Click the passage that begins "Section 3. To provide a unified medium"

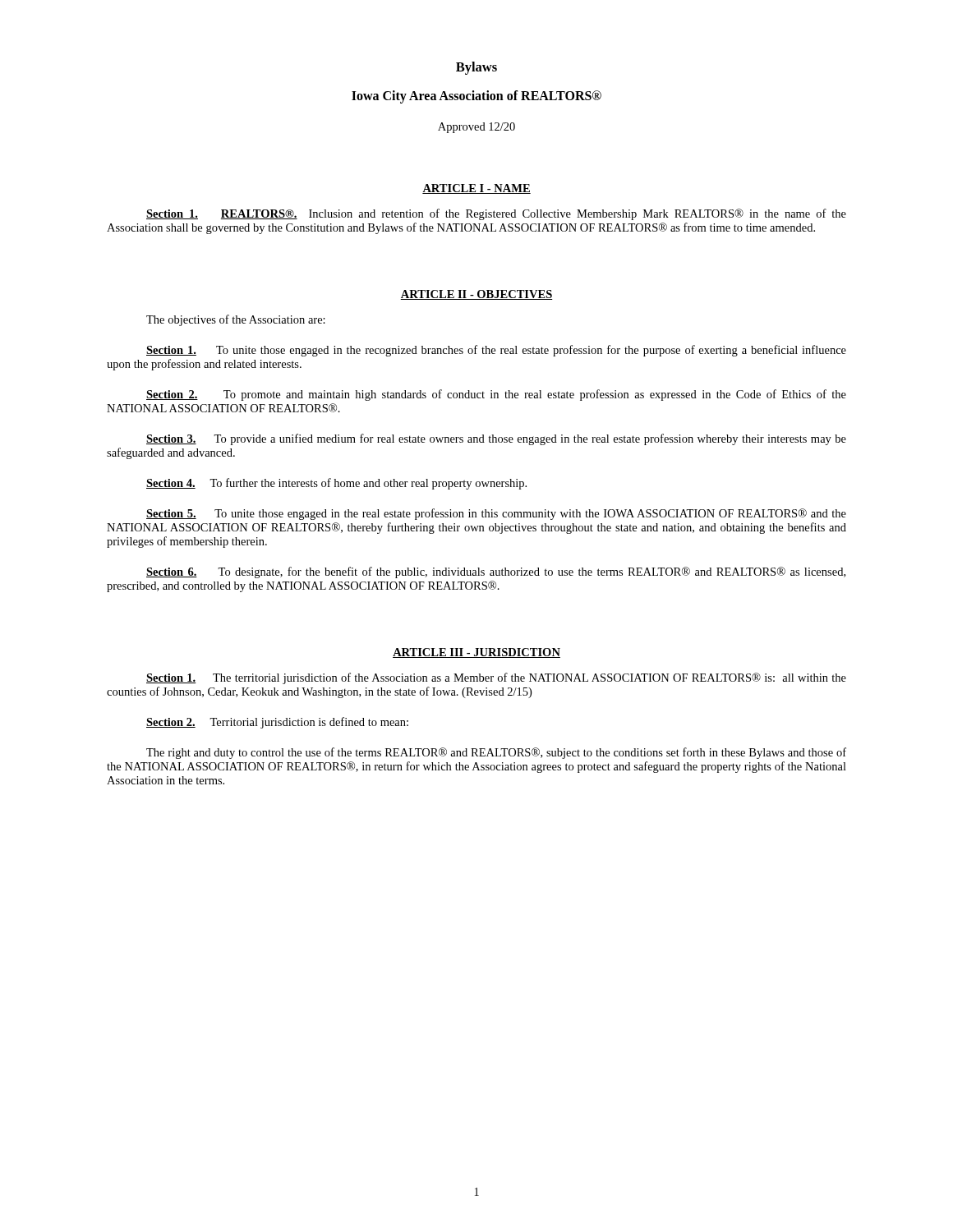[476, 446]
